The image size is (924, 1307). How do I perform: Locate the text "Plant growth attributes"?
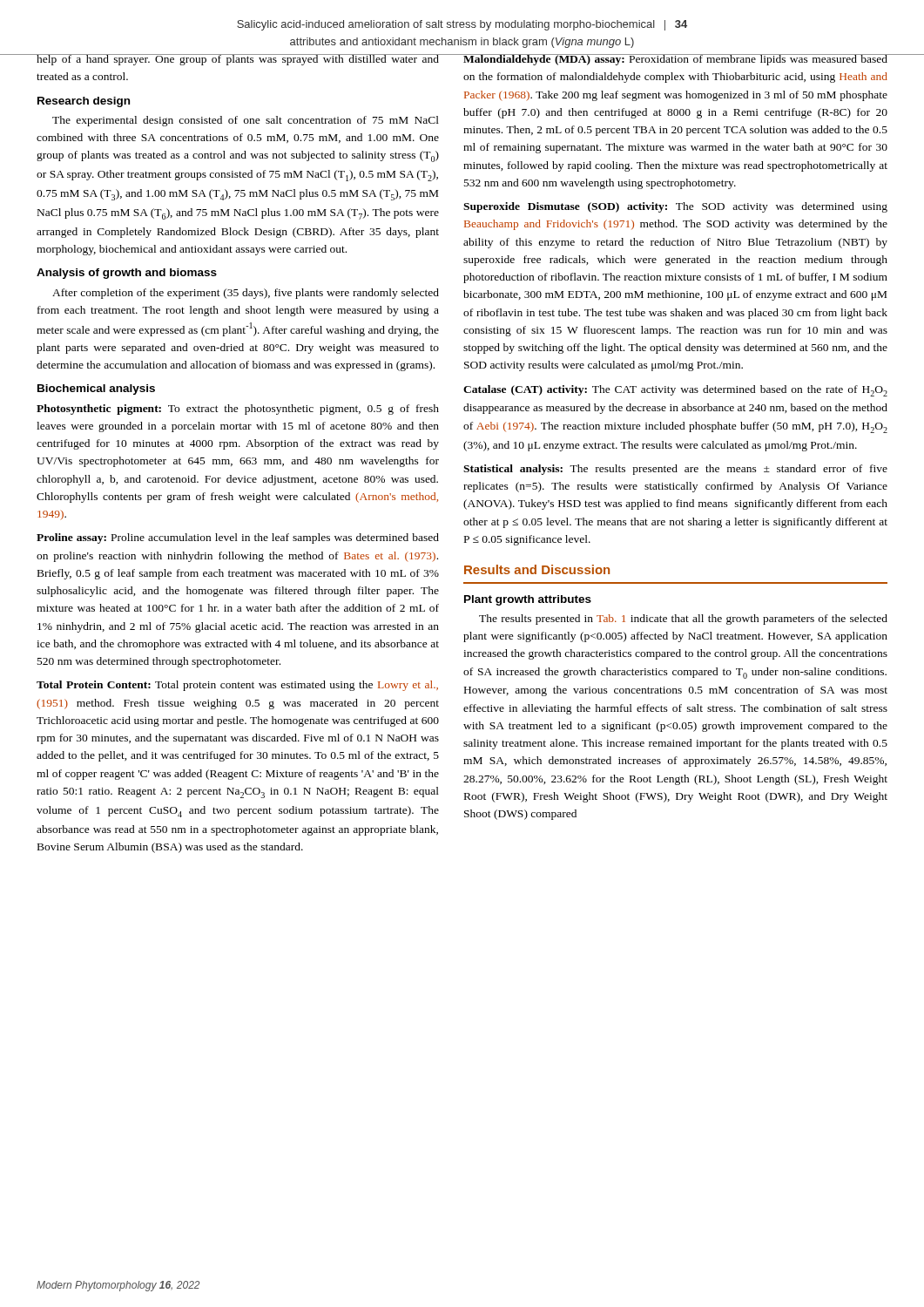coord(527,599)
